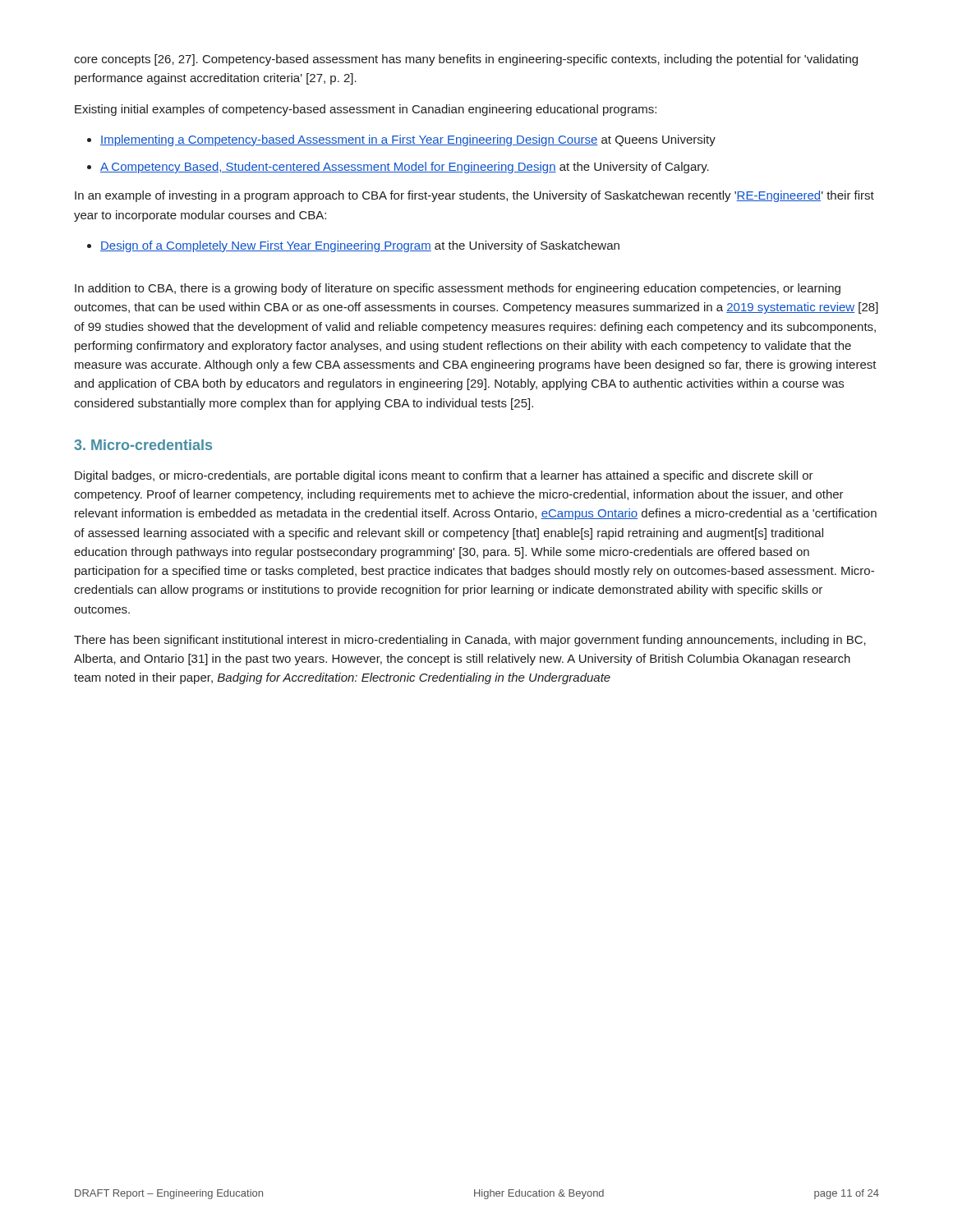Point to "3. Micro-credentials"
This screenshot has width=953, height=1232.
pos(143,445)
